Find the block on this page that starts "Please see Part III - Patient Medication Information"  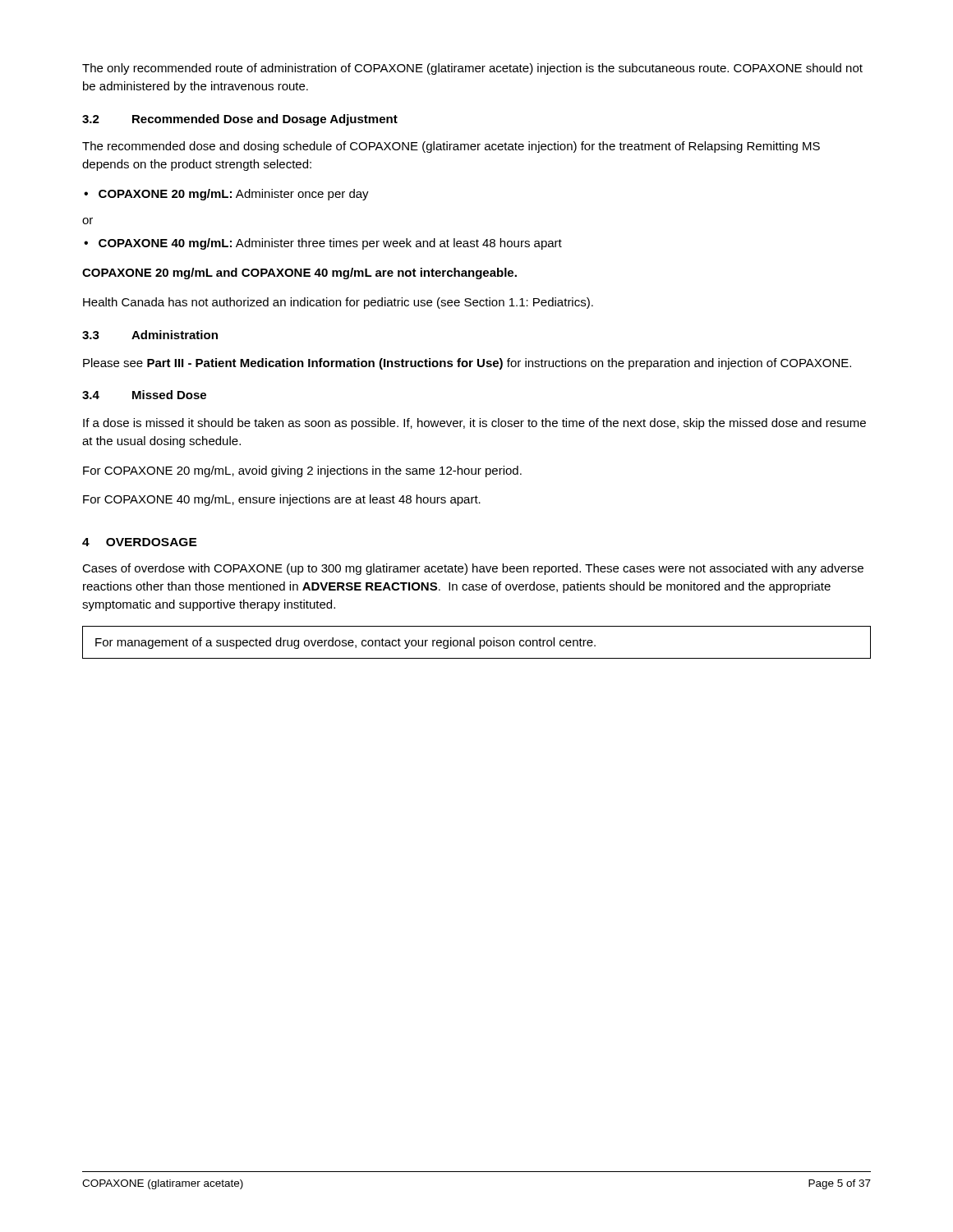point(476,363)
